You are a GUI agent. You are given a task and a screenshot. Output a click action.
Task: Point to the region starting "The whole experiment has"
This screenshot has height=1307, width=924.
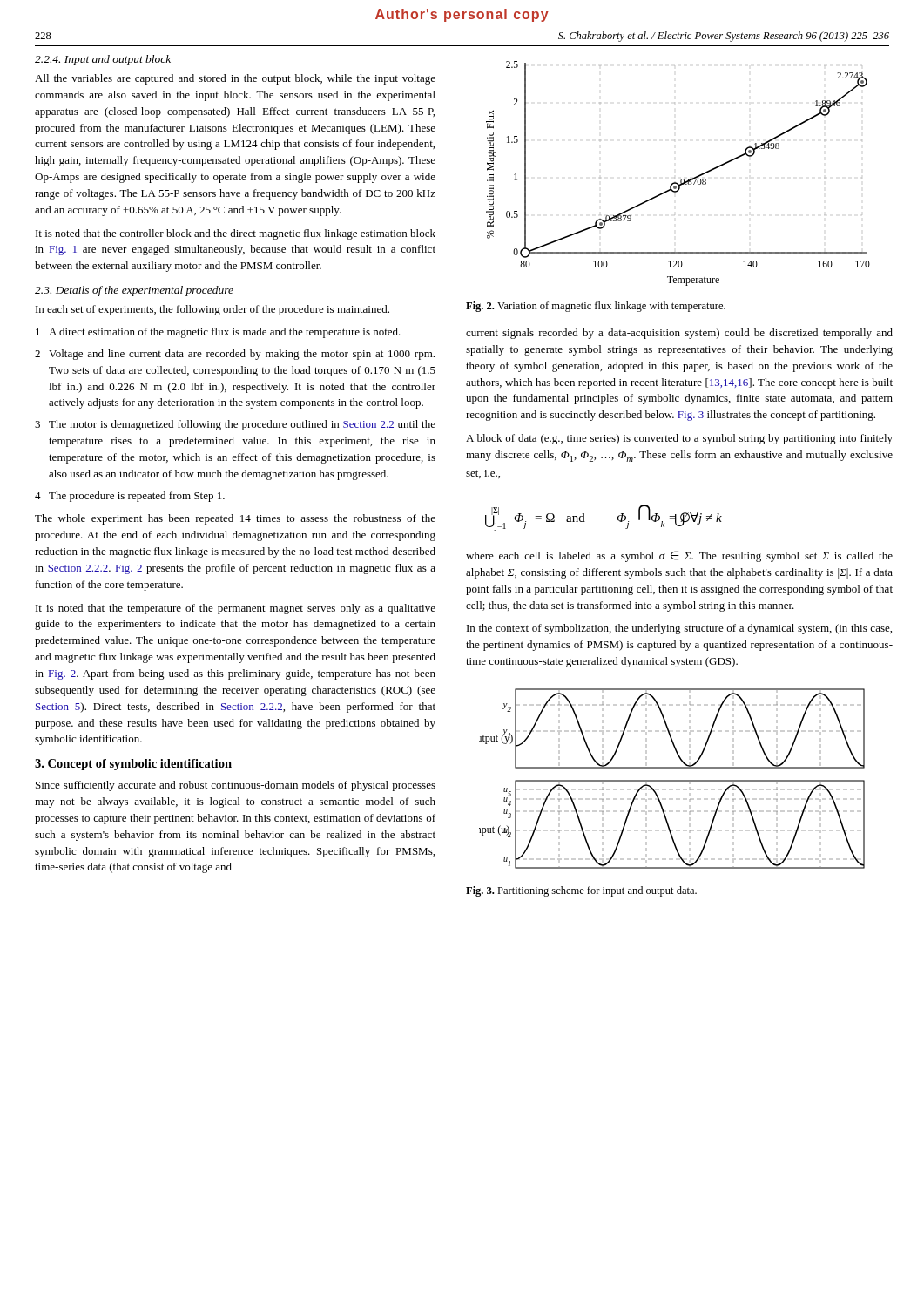(x=235, y=551)
